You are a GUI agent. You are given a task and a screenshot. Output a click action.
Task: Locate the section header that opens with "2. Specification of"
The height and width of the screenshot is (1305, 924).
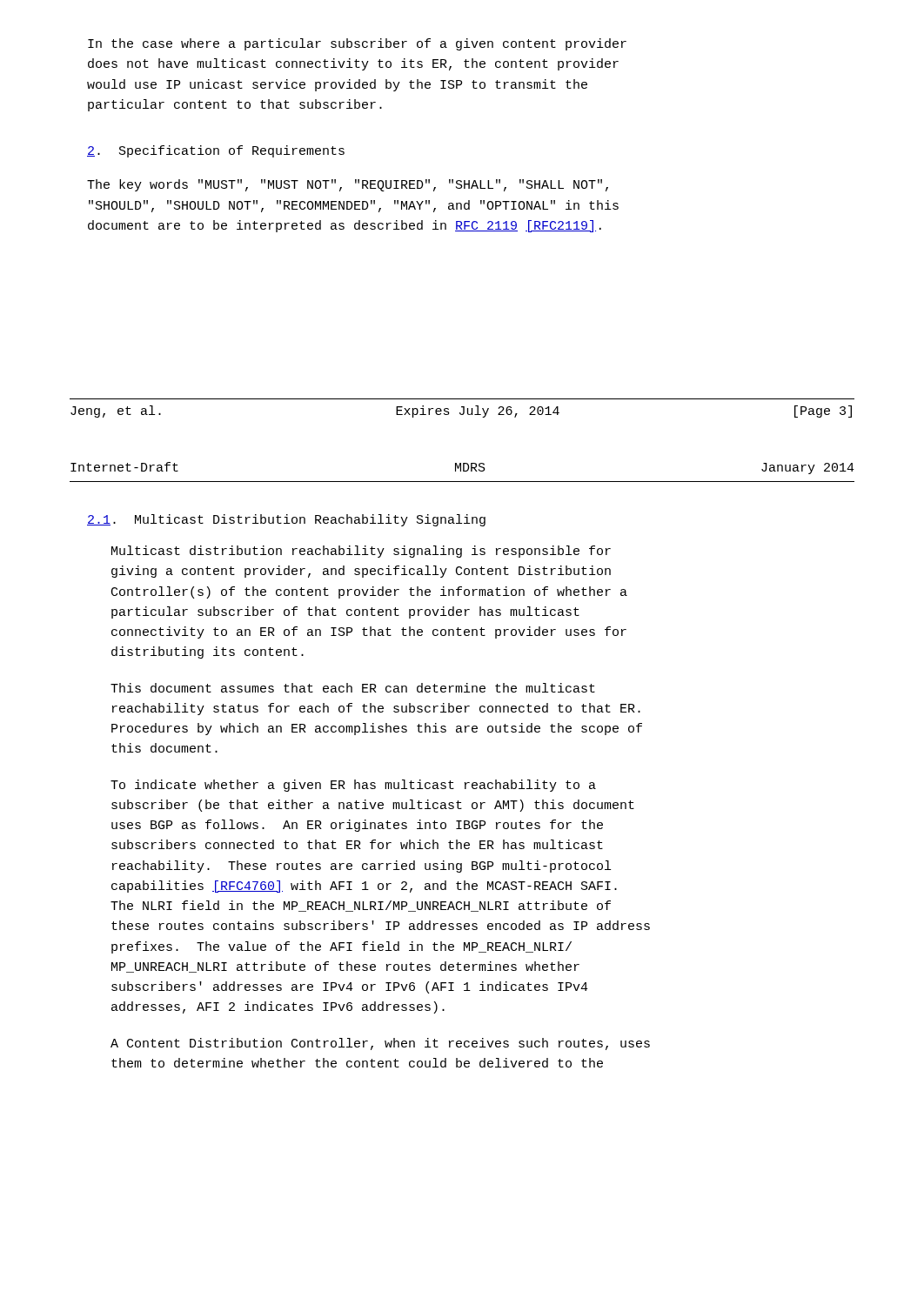click(216, 152)
